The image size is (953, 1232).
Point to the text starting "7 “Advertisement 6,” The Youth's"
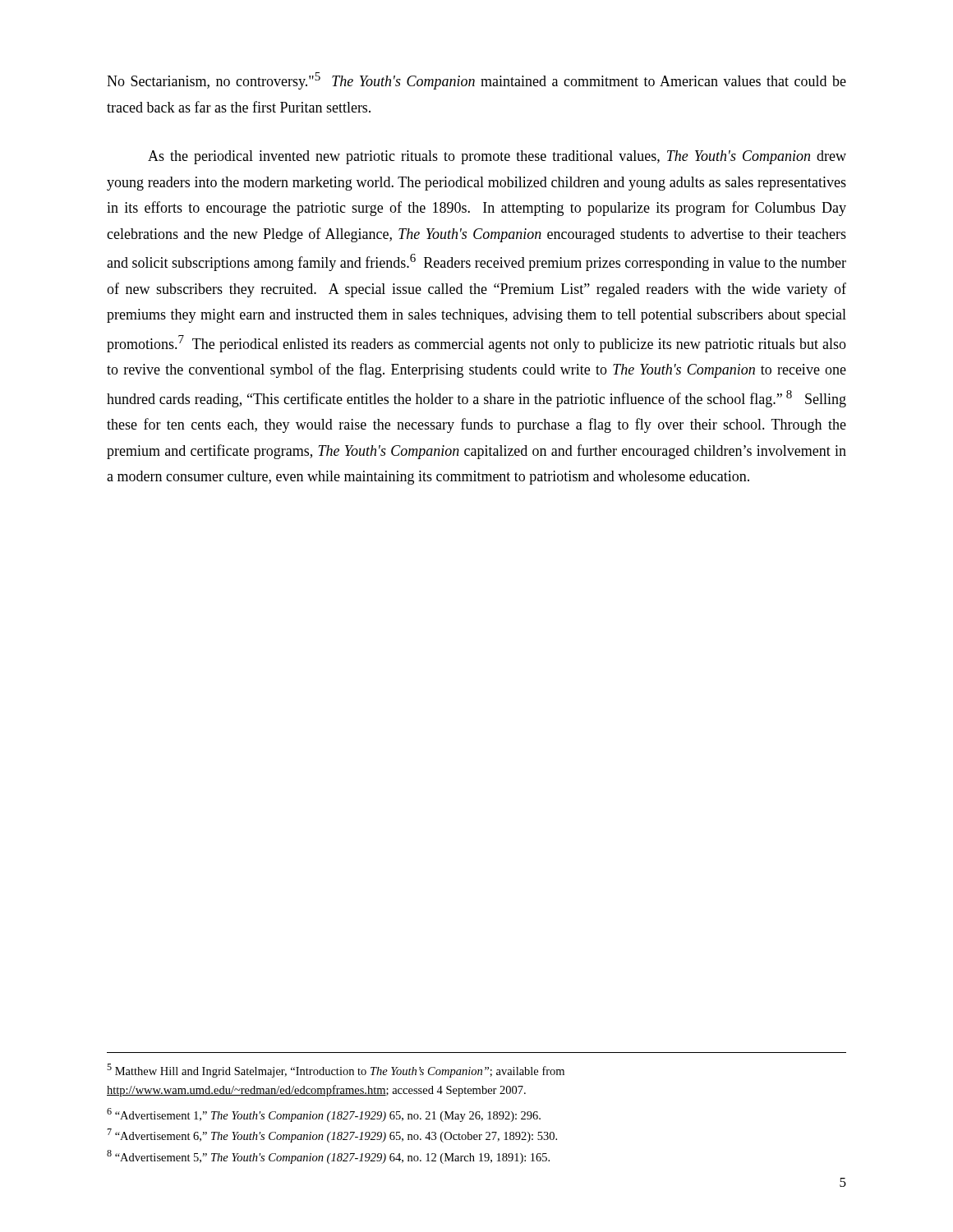coord(476,1135)
